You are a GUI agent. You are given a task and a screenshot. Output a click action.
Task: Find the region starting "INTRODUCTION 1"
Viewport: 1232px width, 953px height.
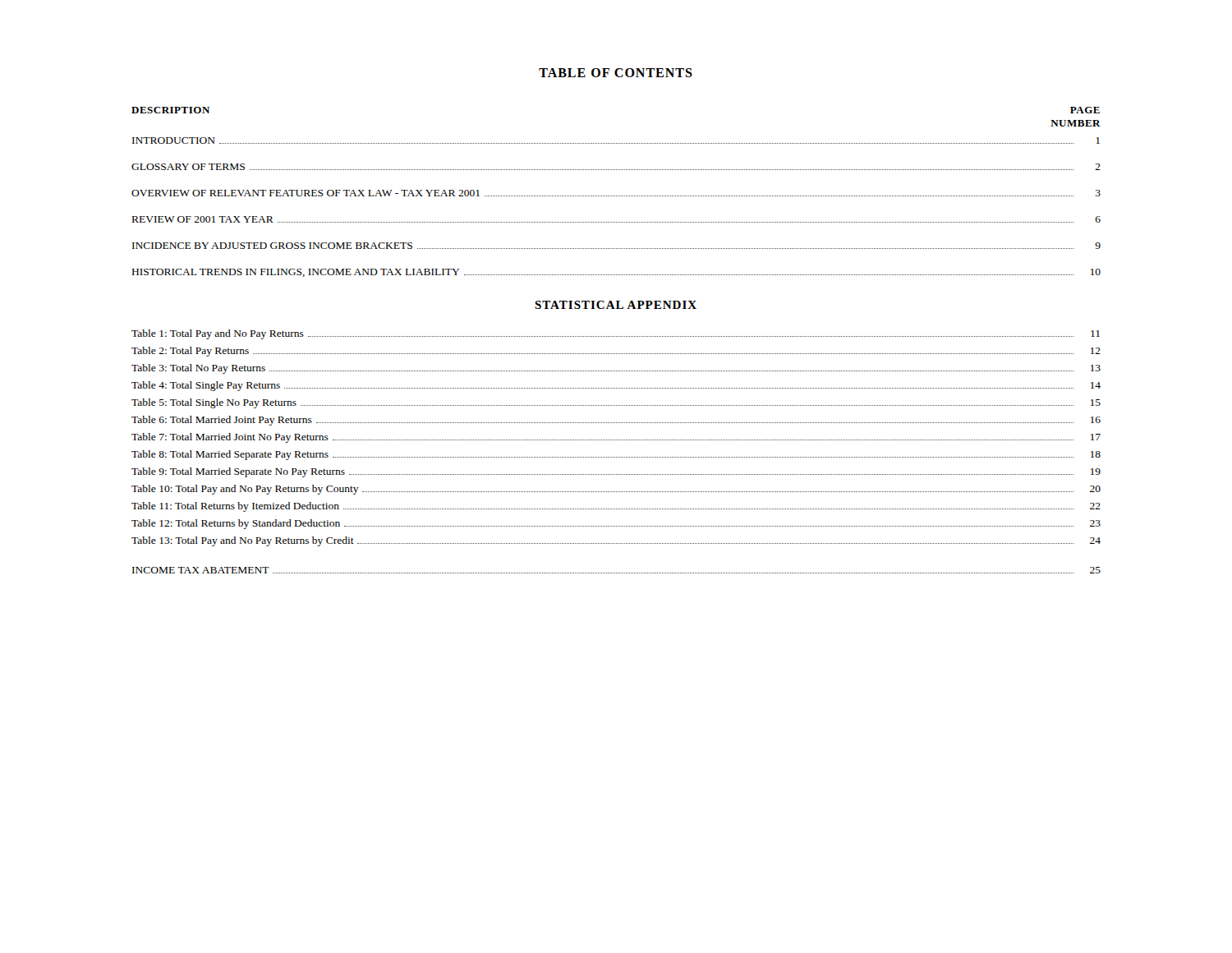pyautogui.click(x=616, y=141)
